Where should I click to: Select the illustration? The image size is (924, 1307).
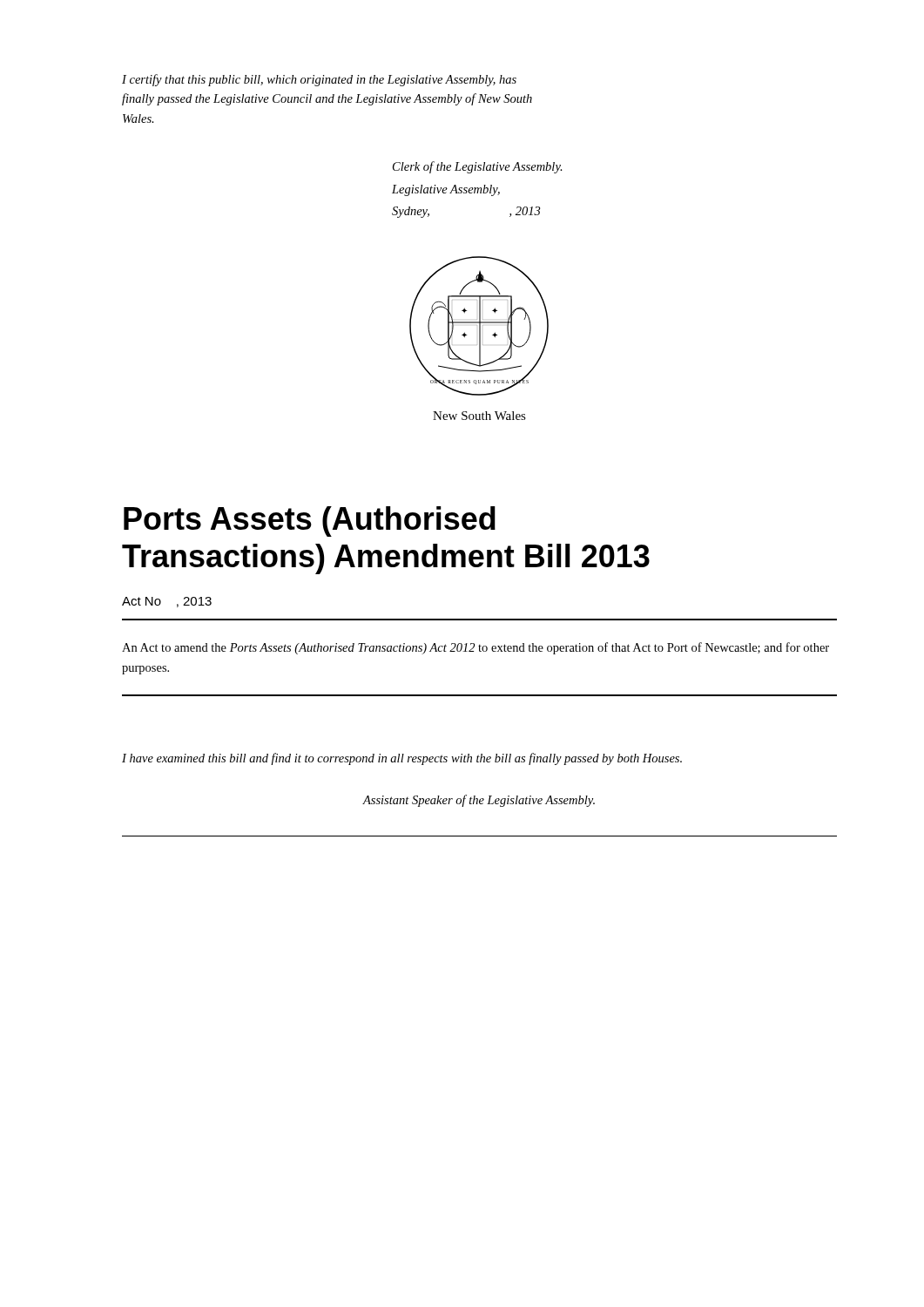[479, 328]
